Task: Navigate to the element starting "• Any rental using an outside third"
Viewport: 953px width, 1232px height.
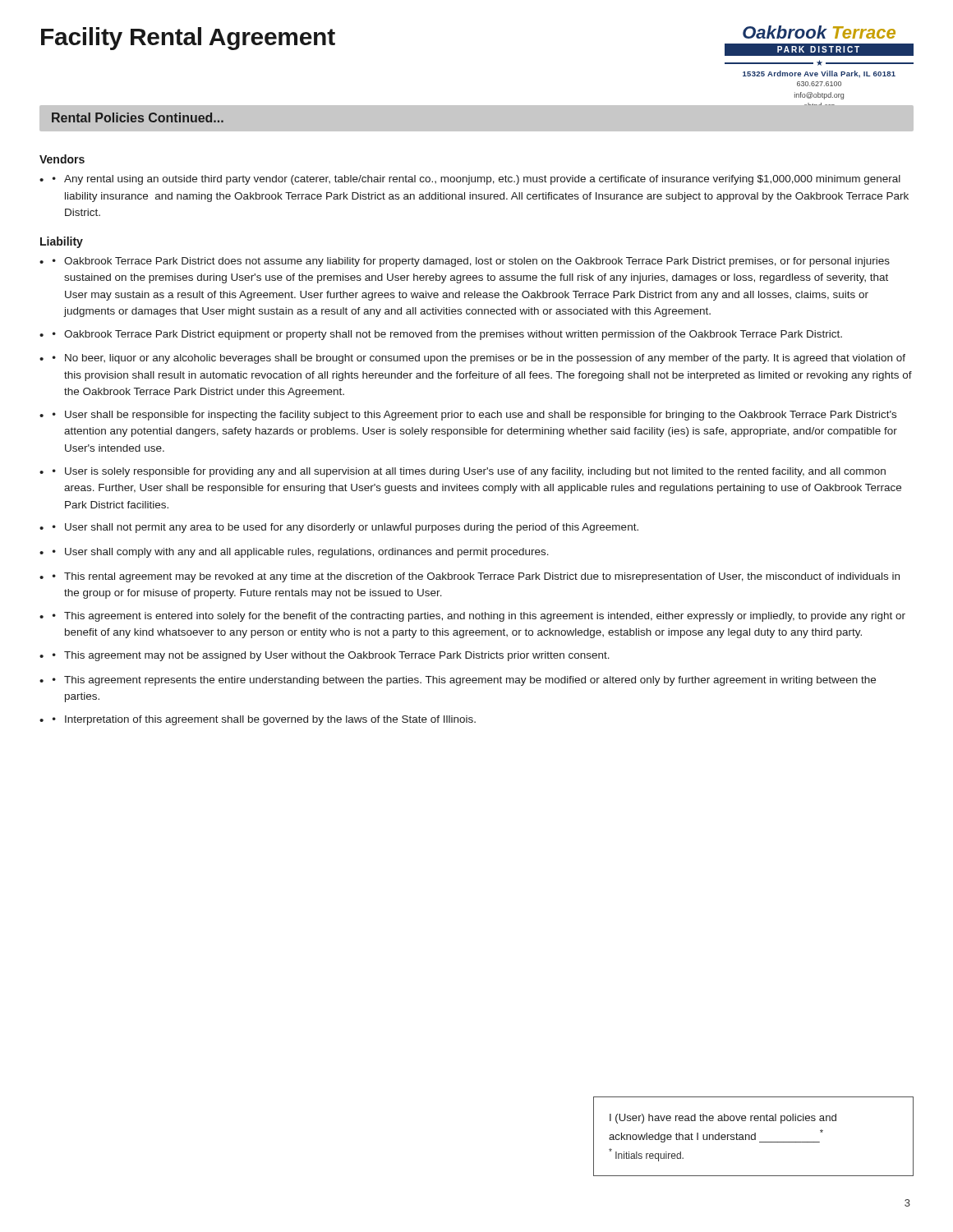Action: (483, 196)
